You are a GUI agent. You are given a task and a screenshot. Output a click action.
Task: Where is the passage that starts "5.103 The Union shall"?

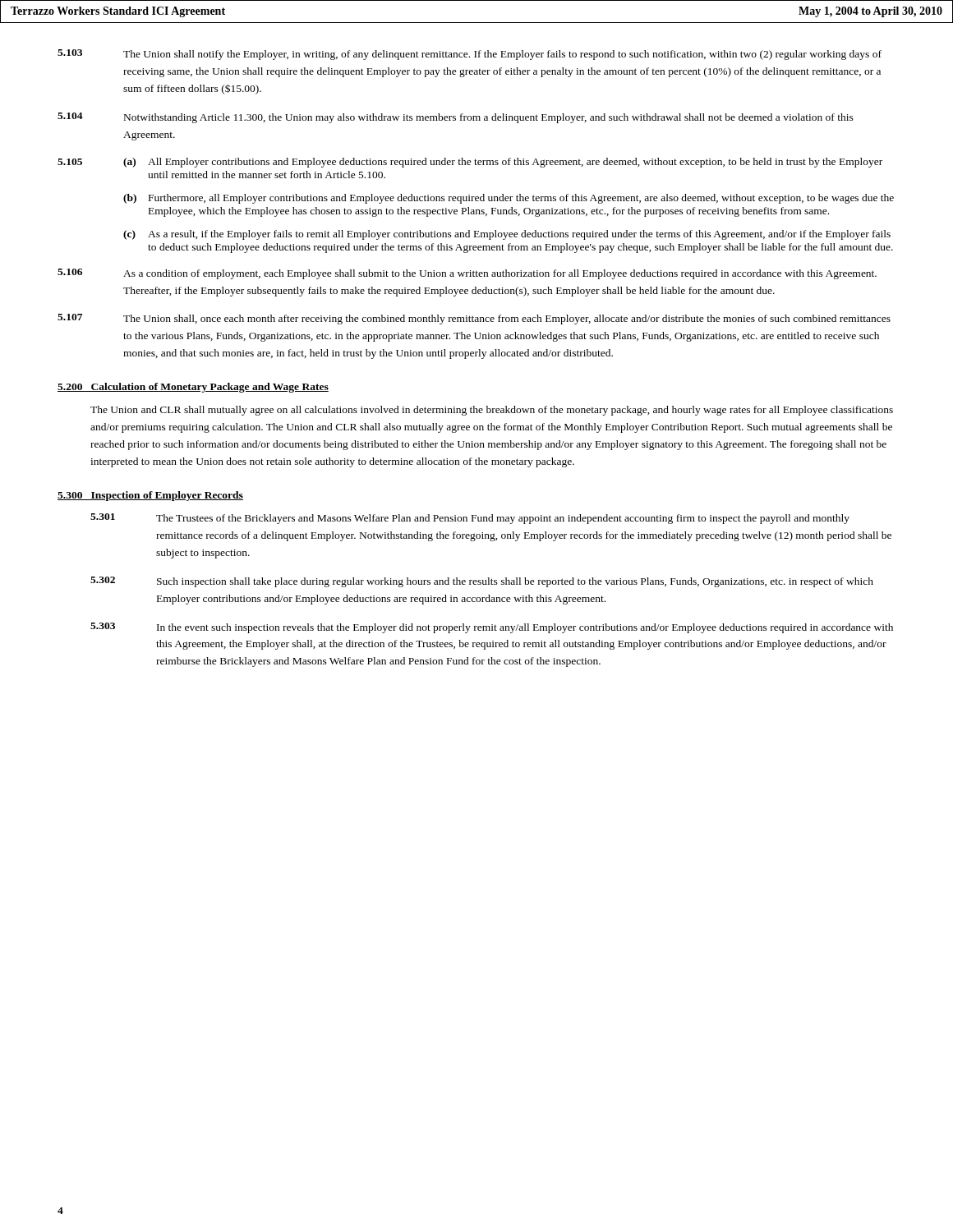point(476,72)
